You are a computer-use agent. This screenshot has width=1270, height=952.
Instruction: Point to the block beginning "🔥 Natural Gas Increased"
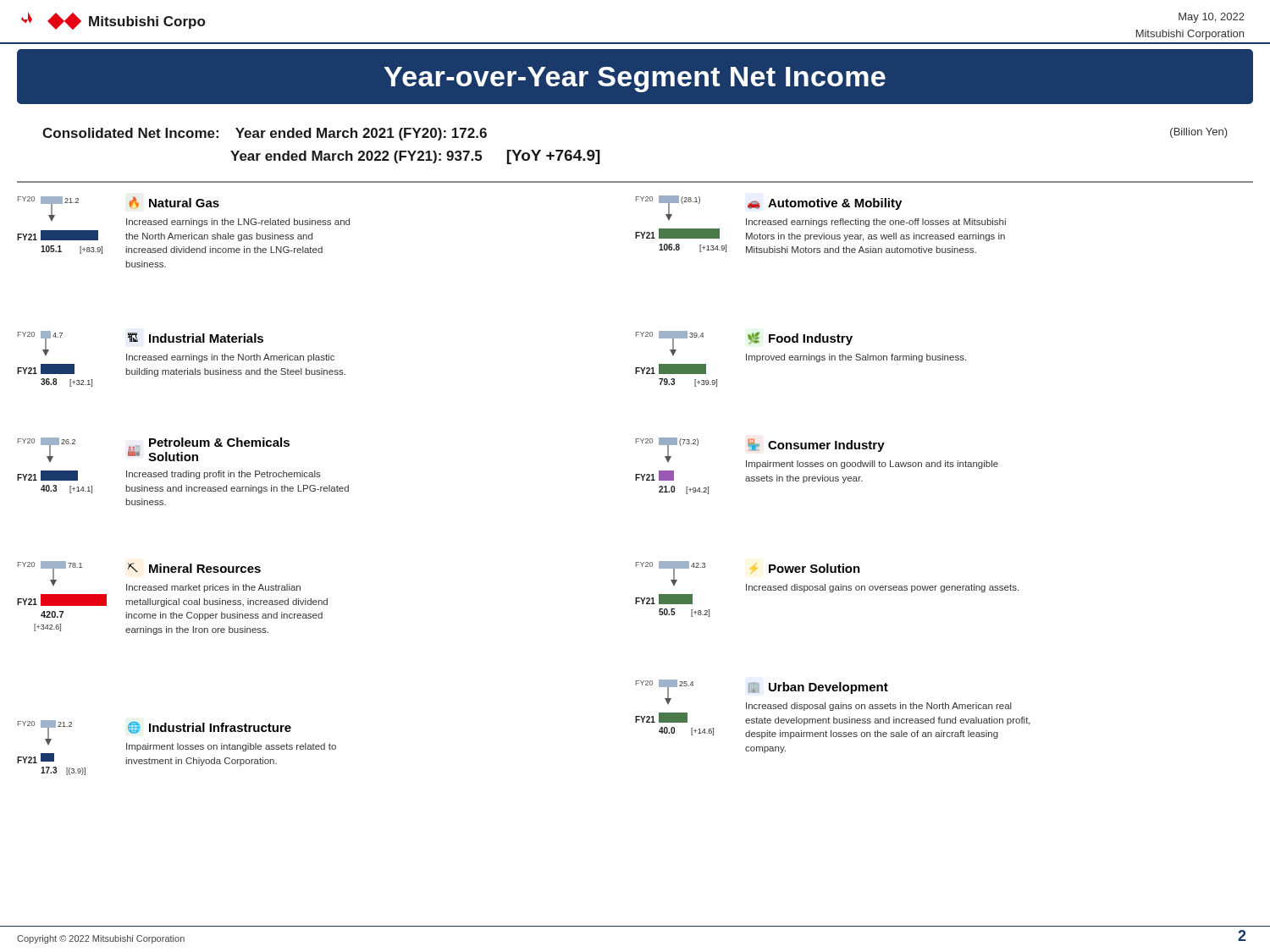(x=240, y=232)
